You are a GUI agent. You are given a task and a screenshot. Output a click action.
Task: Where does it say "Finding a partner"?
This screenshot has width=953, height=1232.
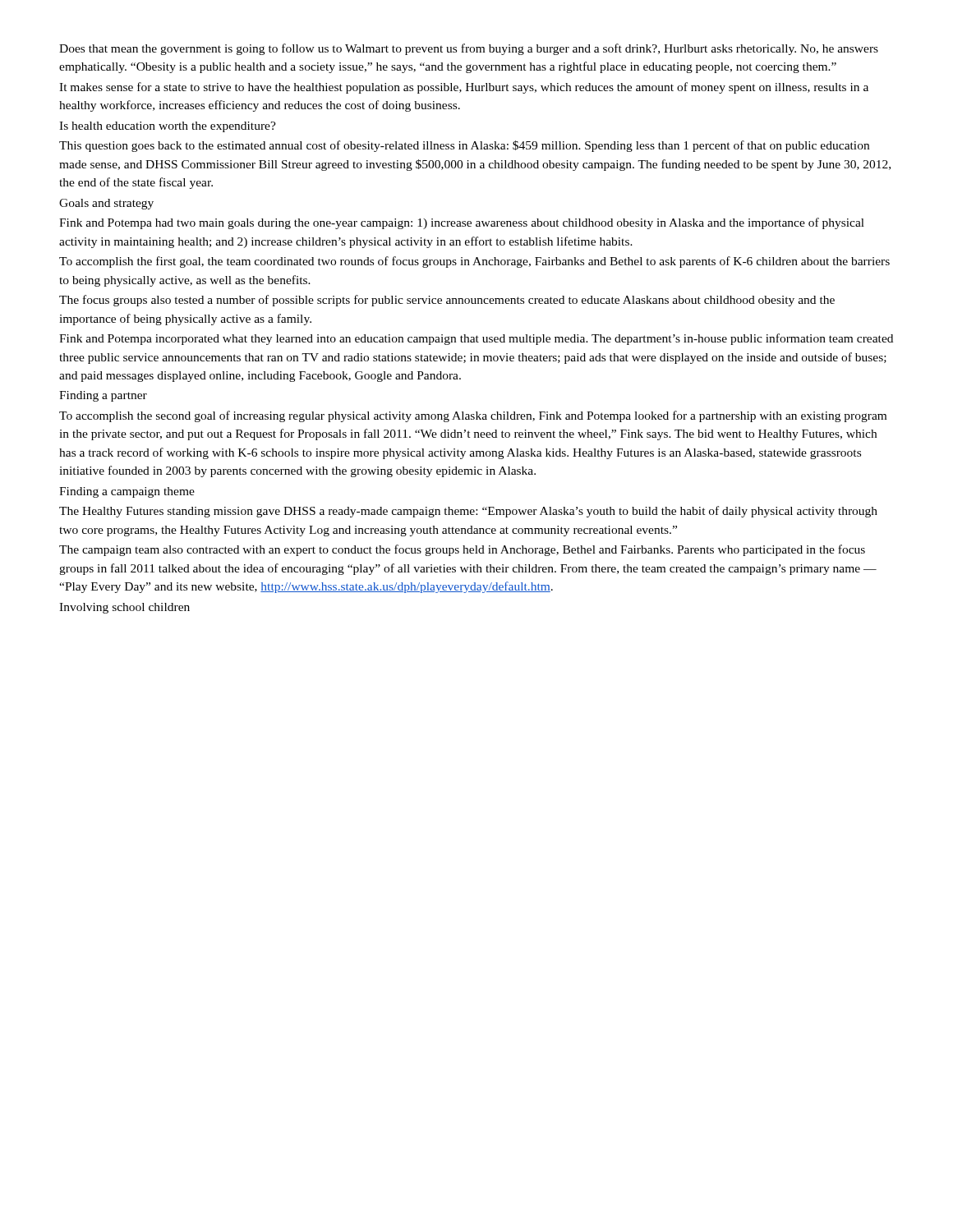[103, 395]
